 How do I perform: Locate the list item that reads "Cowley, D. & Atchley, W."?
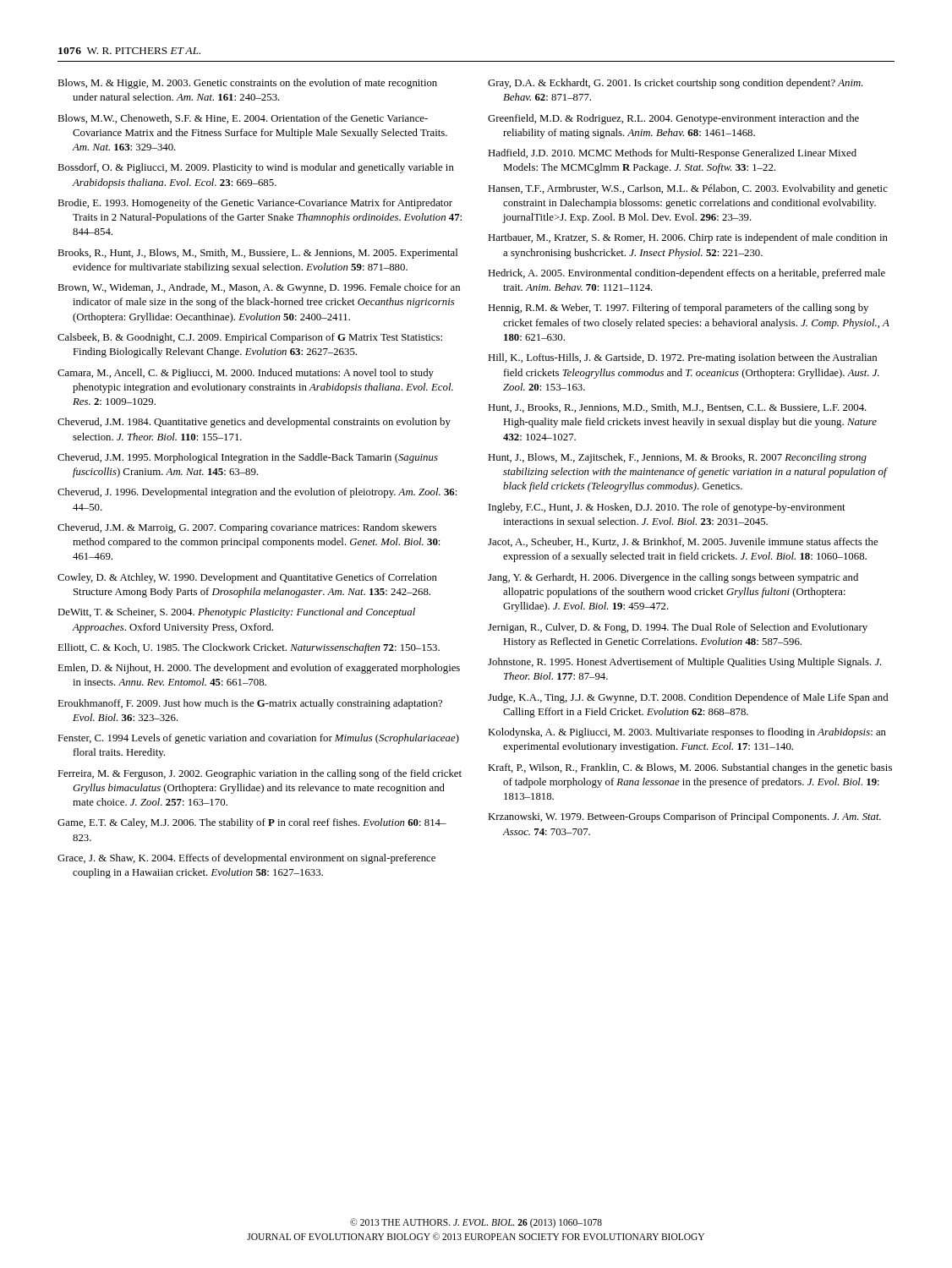pos(247,584)
